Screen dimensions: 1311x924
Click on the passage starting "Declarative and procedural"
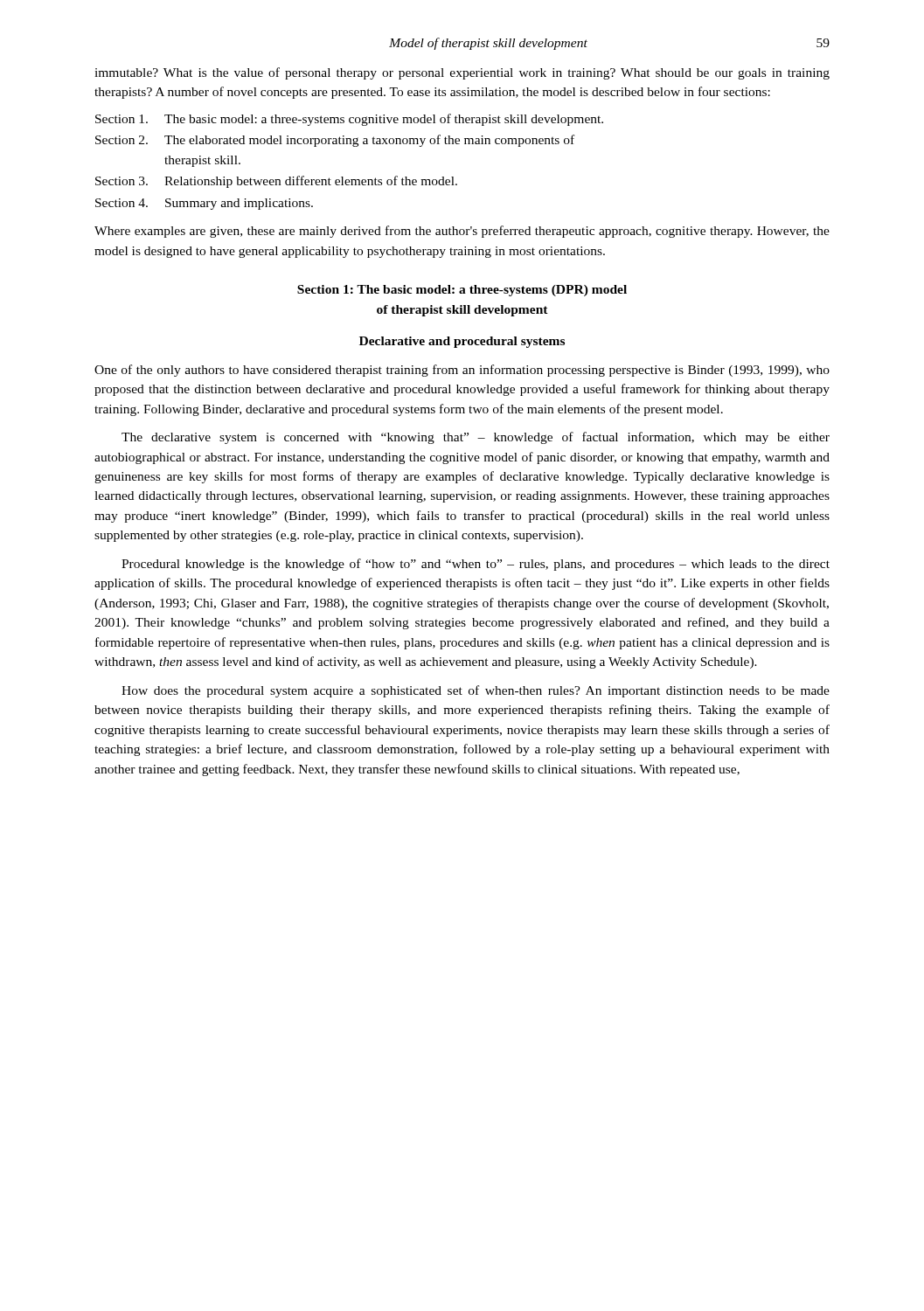(x=462, y=341)
